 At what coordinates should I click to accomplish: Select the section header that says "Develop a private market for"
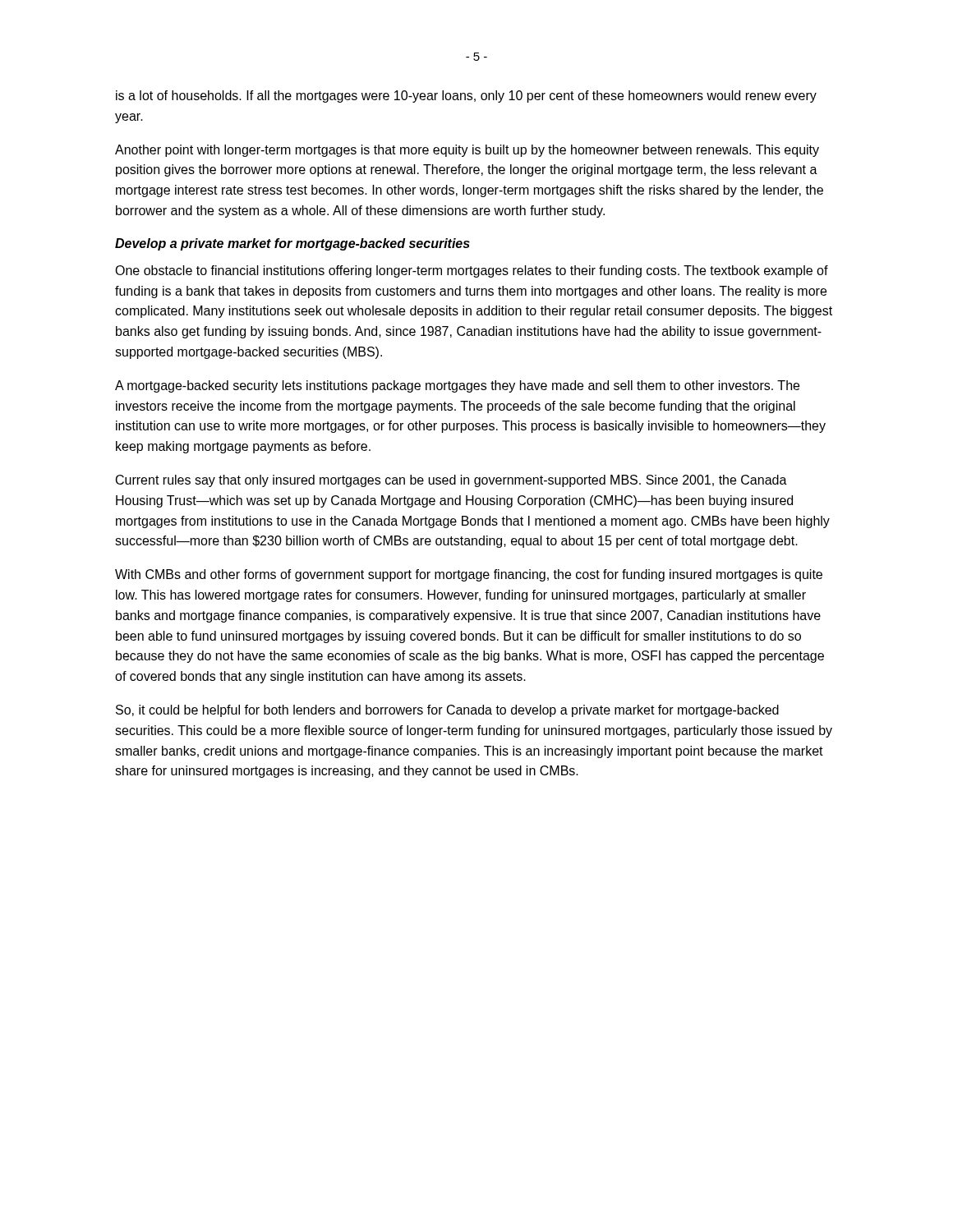pos(293,243)
